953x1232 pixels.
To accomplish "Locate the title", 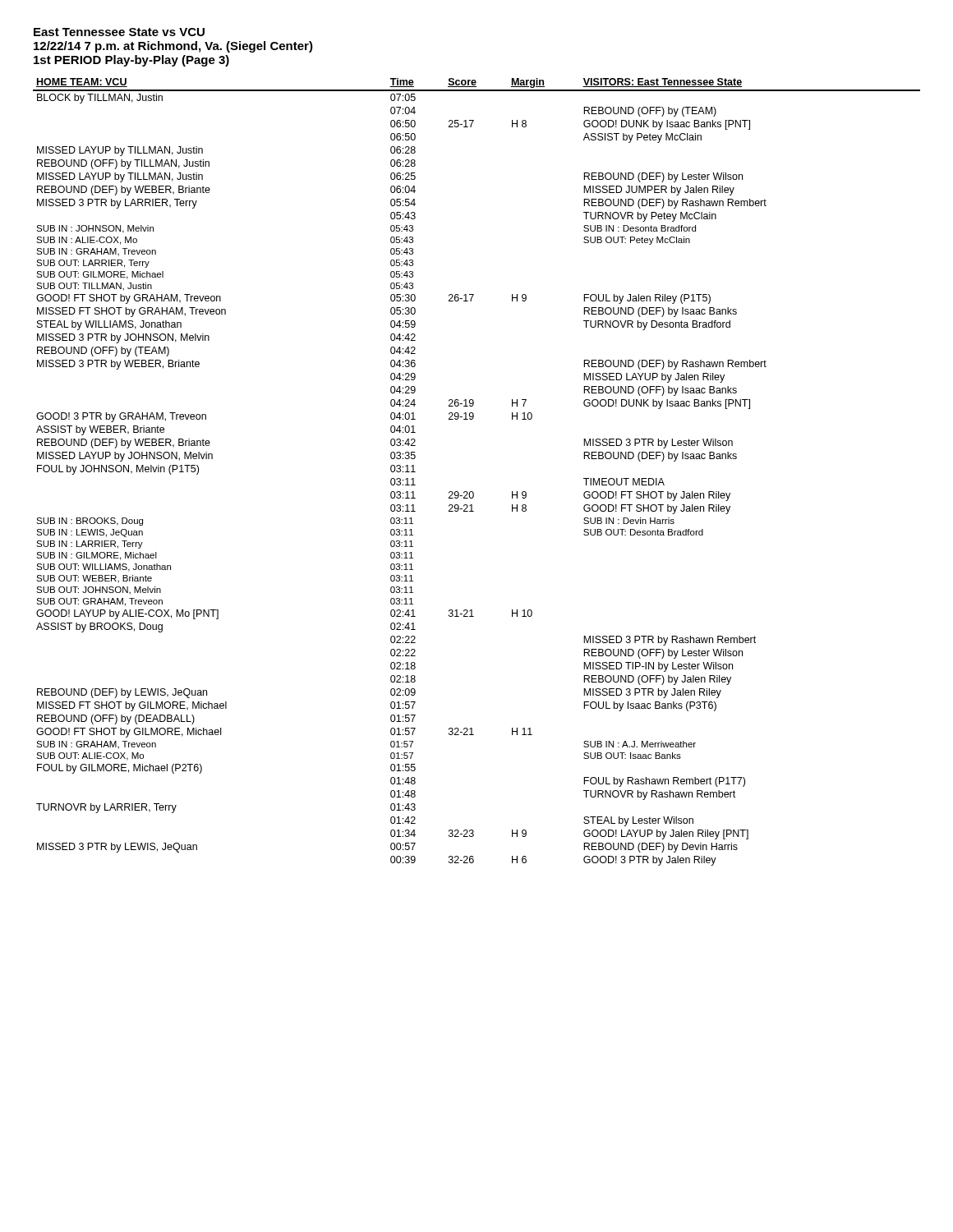I will 476,46.
